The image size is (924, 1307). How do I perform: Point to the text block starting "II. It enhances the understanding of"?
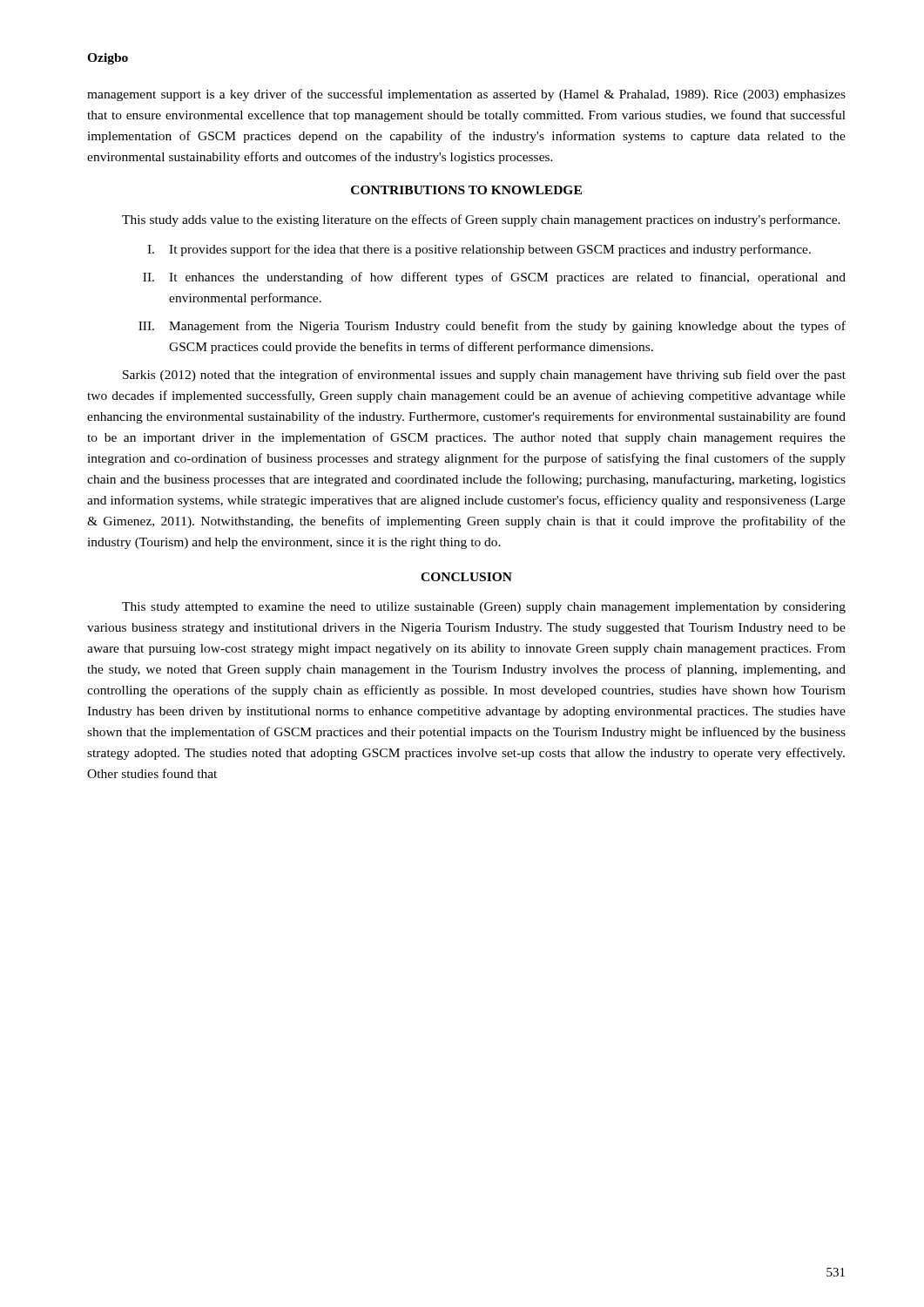click(479, 288)
